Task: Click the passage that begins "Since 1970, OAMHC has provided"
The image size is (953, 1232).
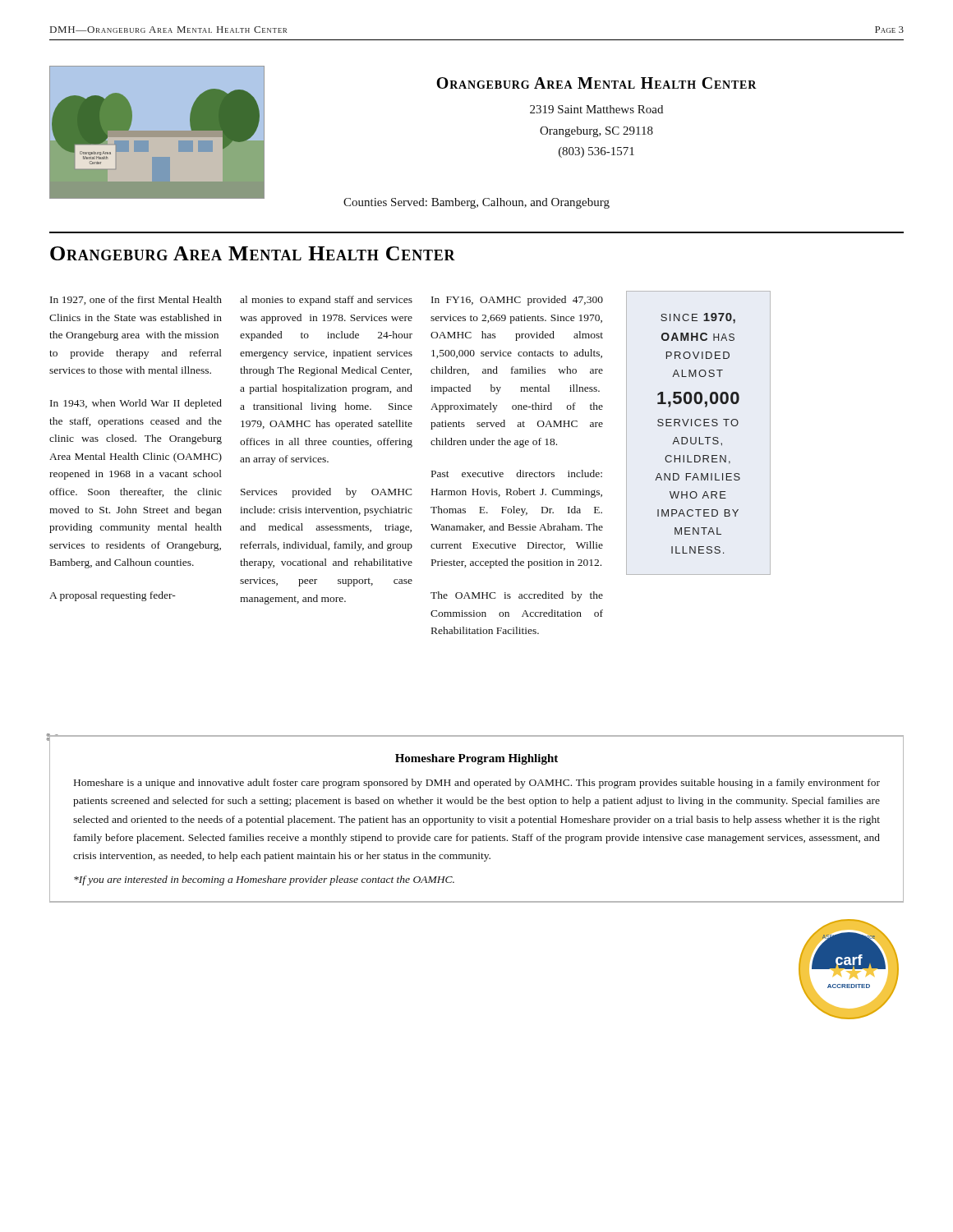Action: tap(698, 433)
